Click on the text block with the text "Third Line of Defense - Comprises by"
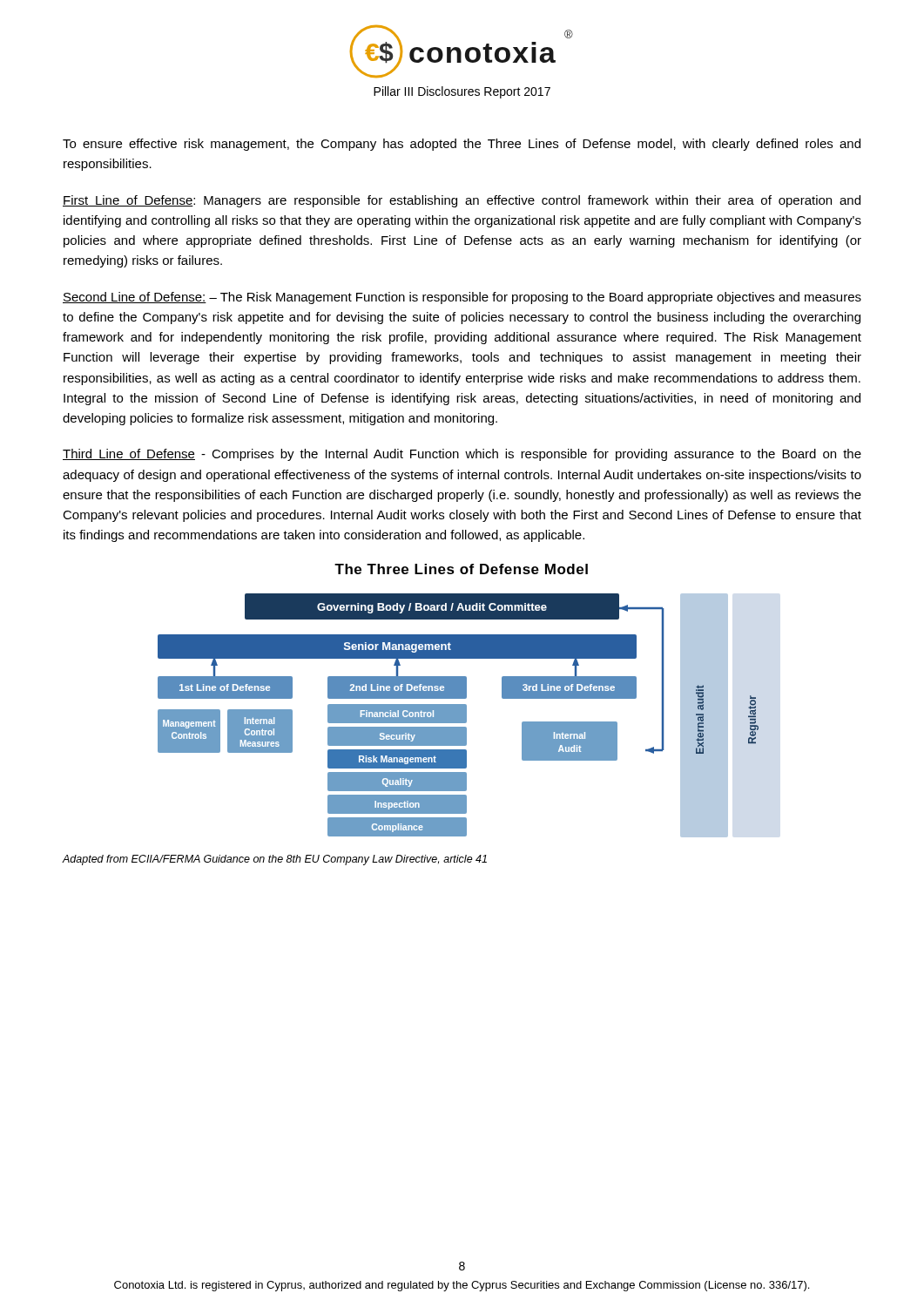The image size is (924, 1307). click(x=462, y=494)
